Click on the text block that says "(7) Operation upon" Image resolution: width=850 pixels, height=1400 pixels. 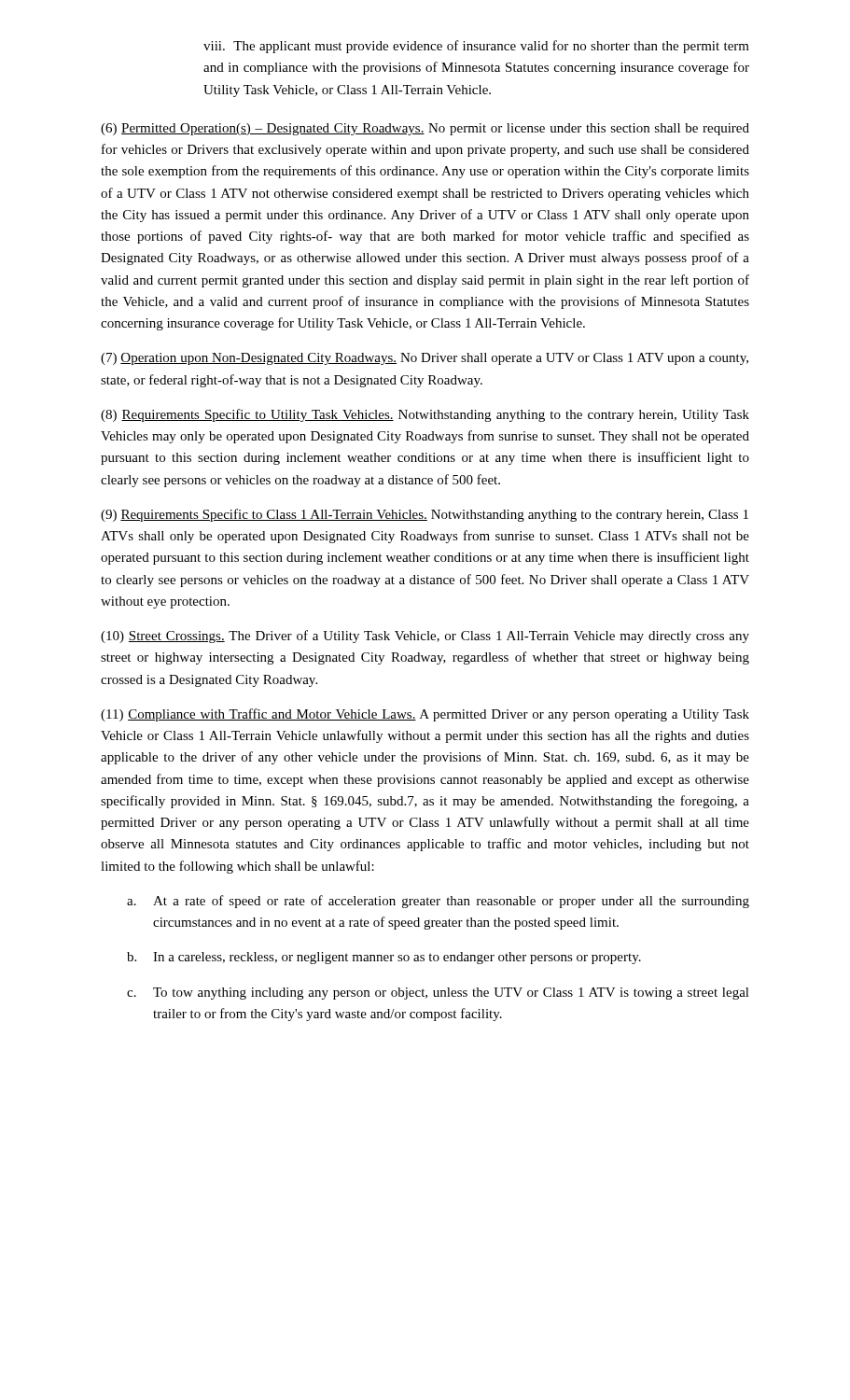(x=425, y=369)
